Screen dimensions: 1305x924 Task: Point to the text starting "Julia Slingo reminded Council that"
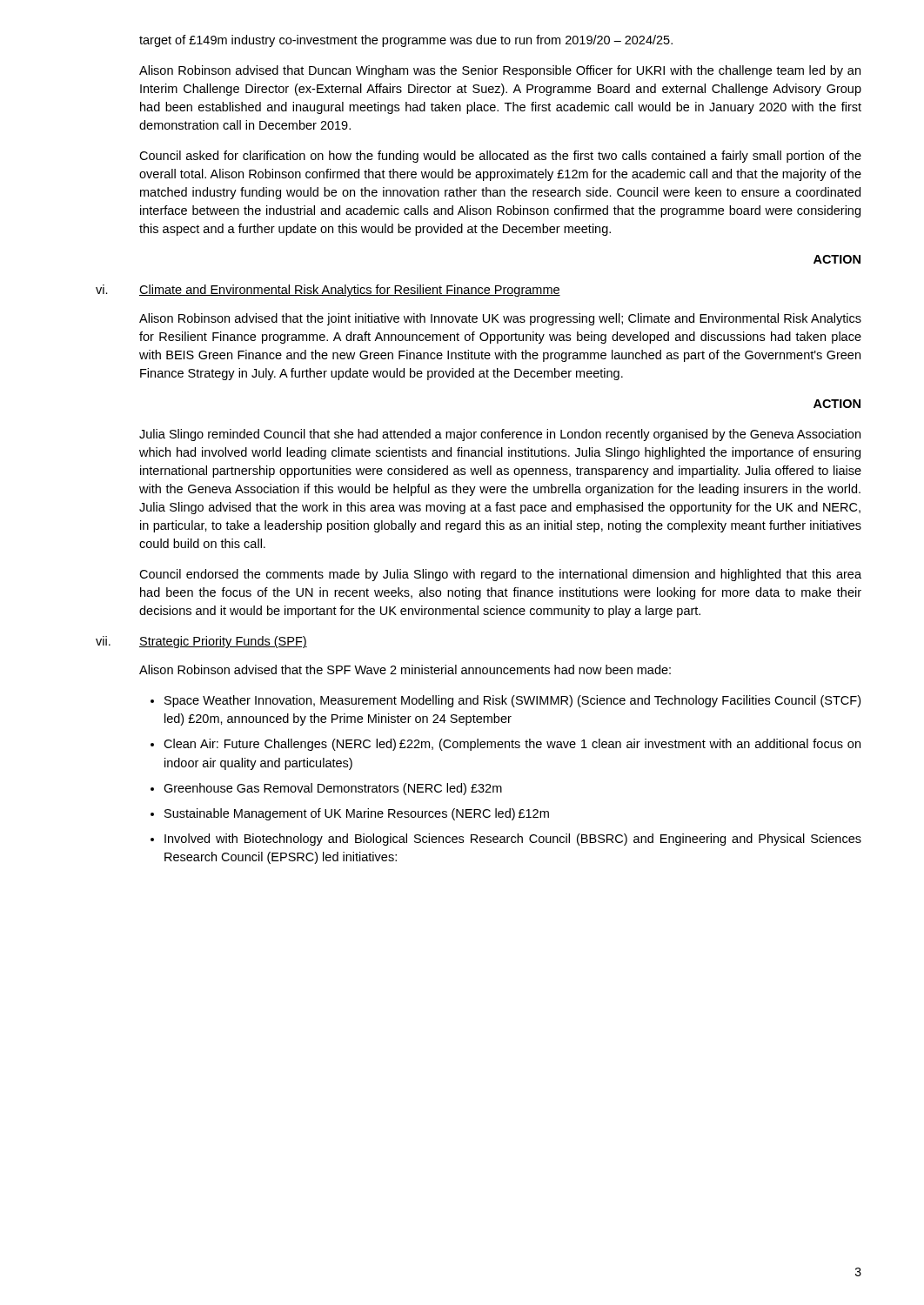click(500, 489)
